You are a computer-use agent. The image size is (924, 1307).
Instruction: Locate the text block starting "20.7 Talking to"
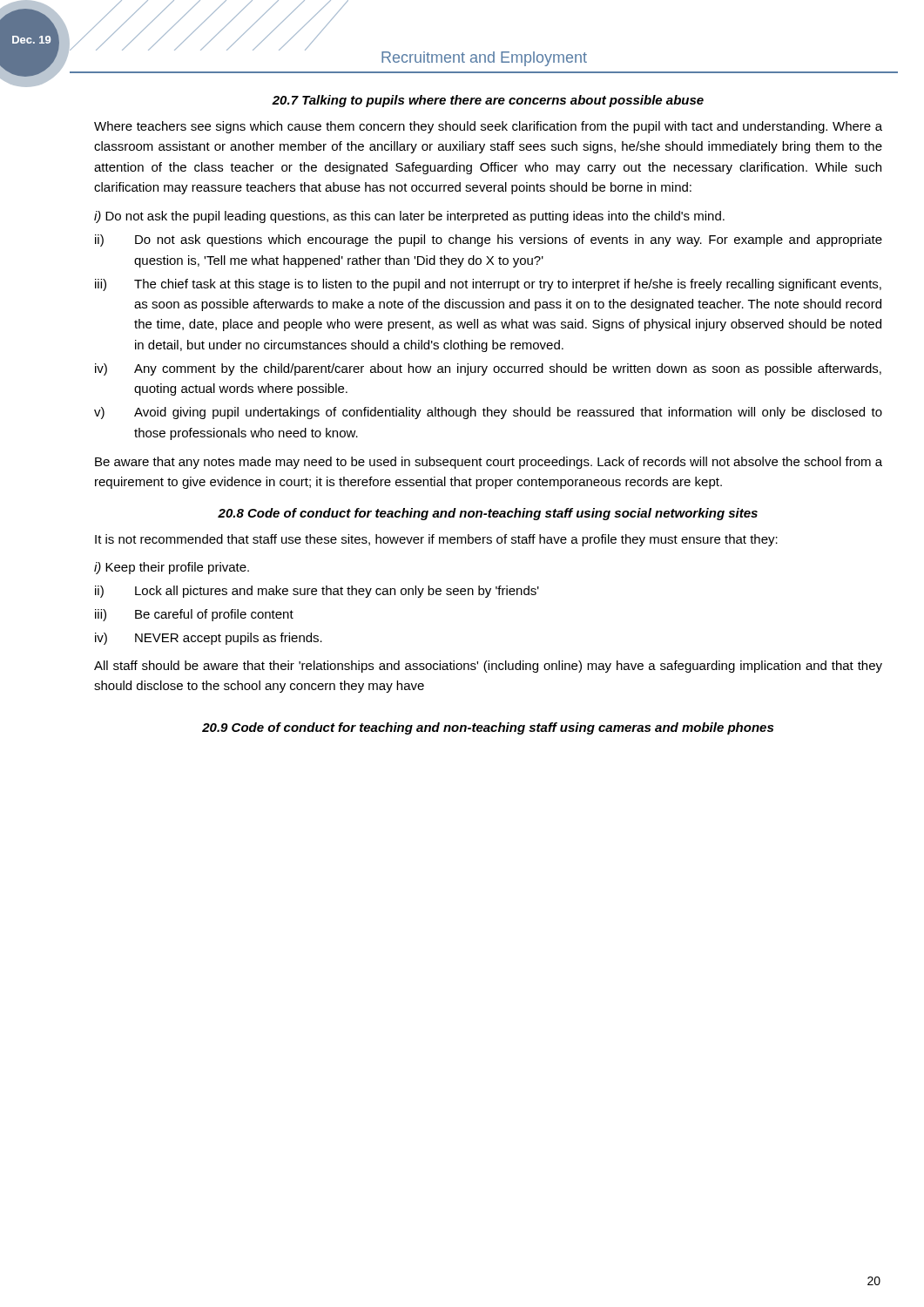[x=488, y=100]
